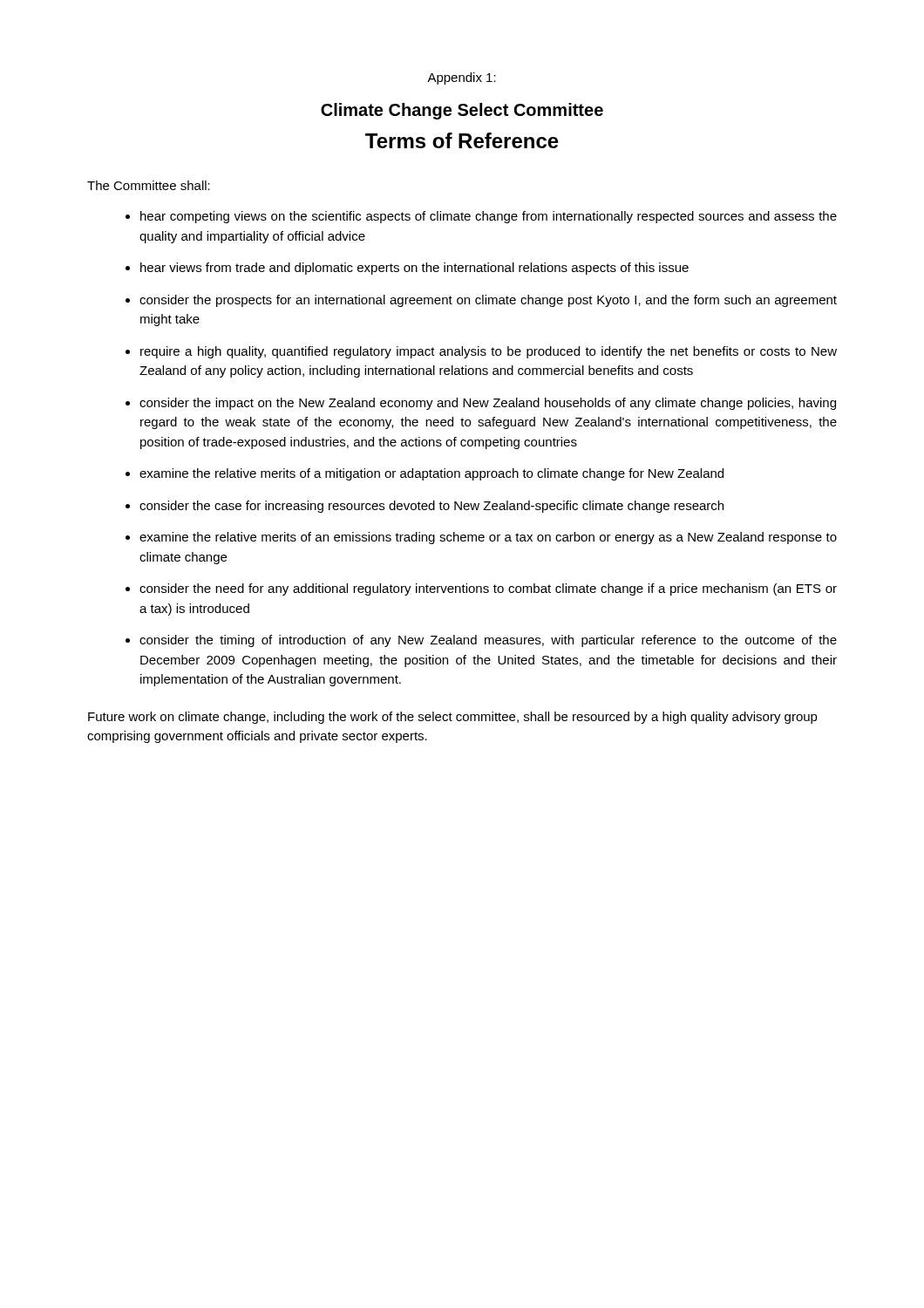
Task: Point to the block beginning "hear views from trade and diplomatic"
Action: (x=414, y=267)
